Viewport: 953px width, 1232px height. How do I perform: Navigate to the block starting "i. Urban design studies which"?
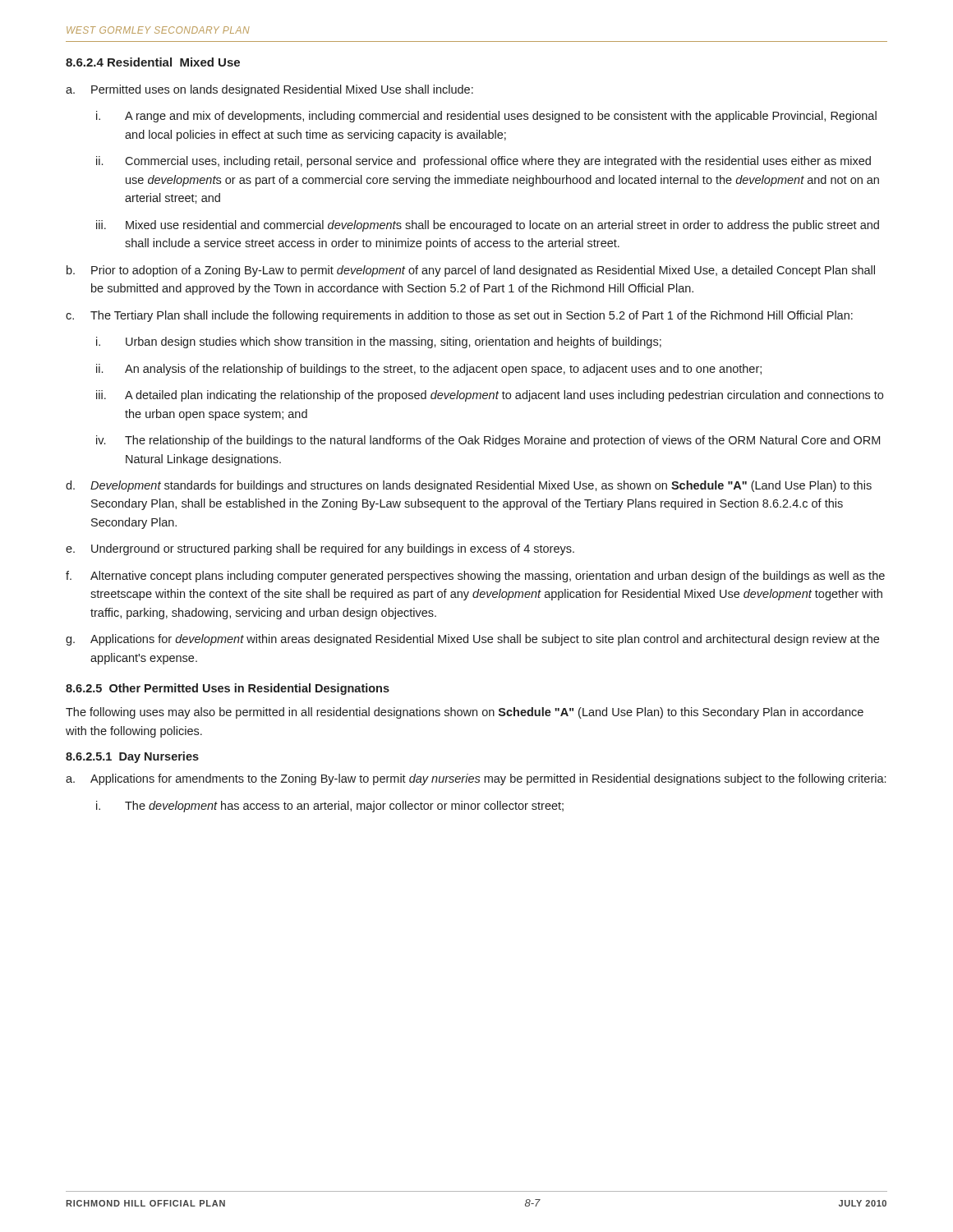pyautogui.click(x=491, y=342)
